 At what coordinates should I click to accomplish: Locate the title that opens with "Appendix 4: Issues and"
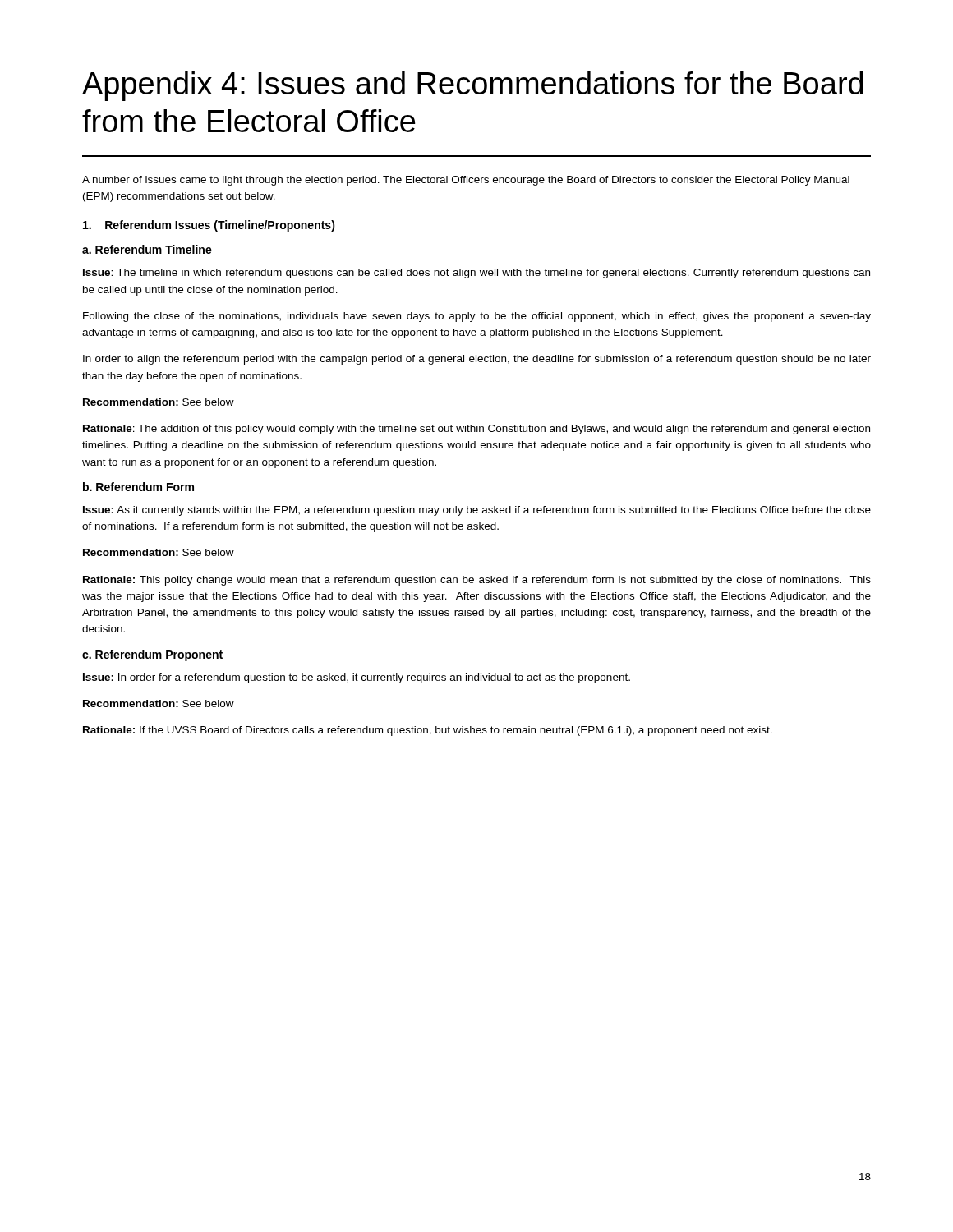coord(472,86)
